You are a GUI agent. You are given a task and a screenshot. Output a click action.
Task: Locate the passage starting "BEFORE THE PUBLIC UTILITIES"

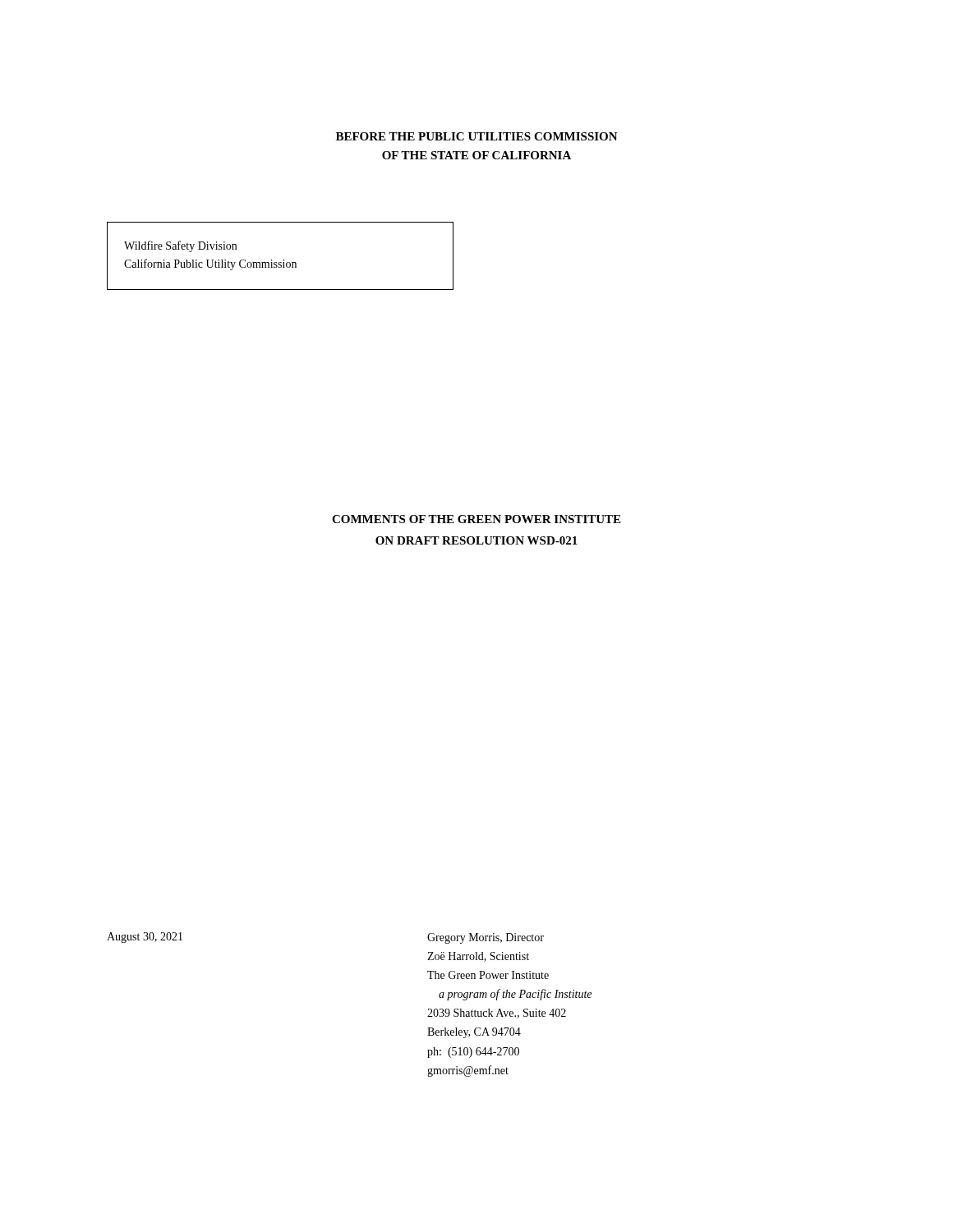[476, 146]
